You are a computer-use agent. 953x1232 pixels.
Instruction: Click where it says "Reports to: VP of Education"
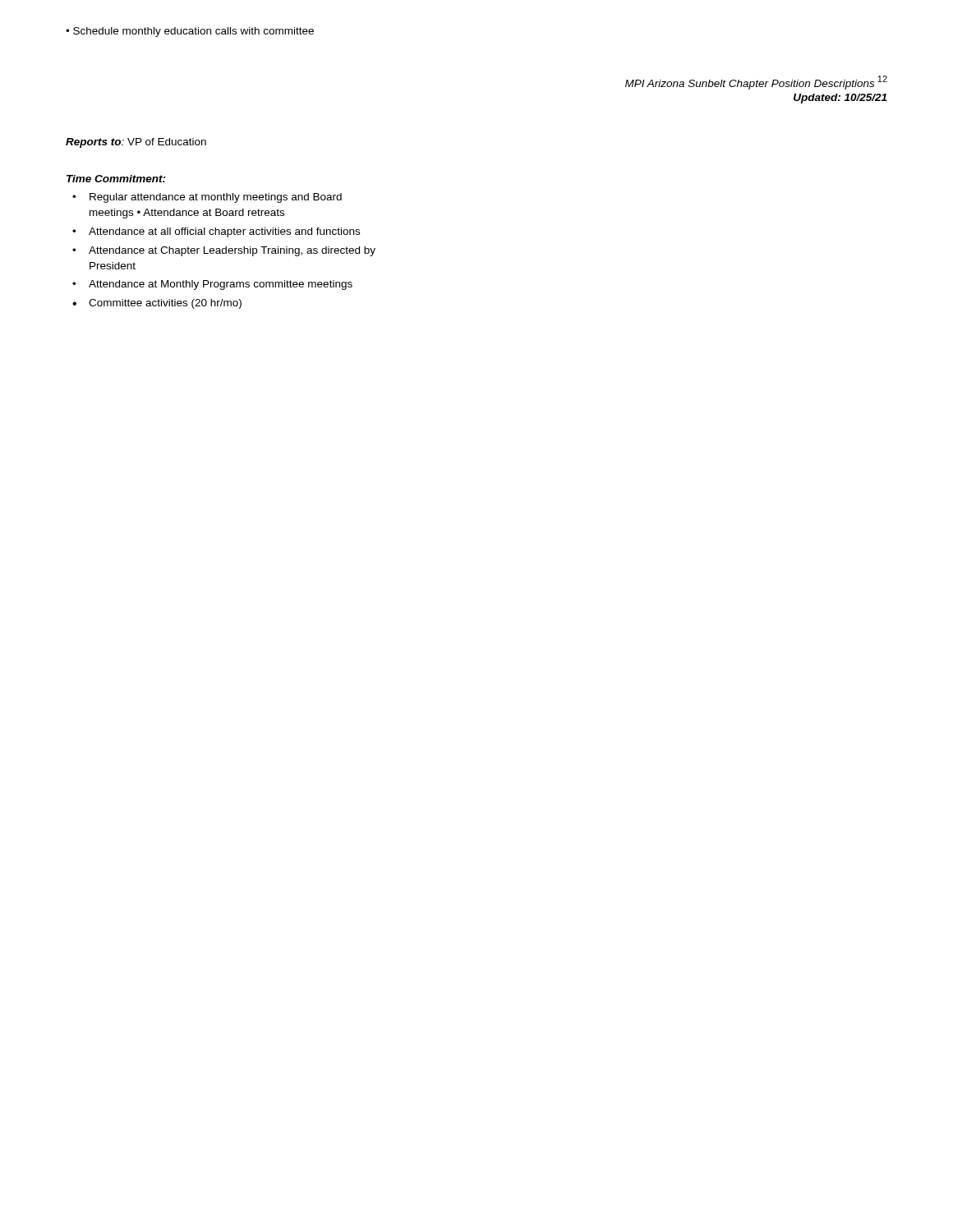pyautogui.click(x=136, y=142)
